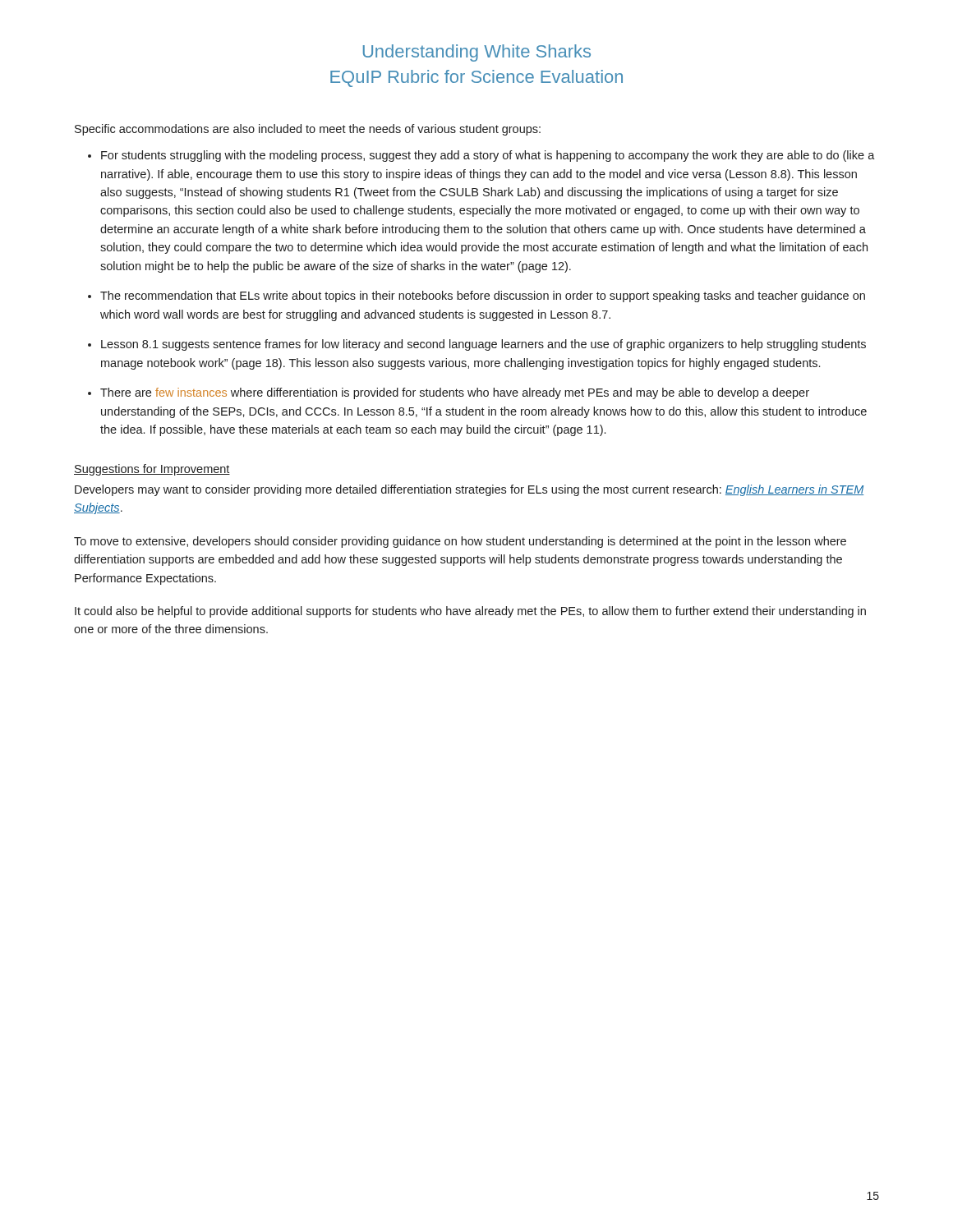Where is the passage that starts "It could also be helpful to provide additional"?
The height and width of the screenshot is (1232, 953).
click(x=470, y=620)
